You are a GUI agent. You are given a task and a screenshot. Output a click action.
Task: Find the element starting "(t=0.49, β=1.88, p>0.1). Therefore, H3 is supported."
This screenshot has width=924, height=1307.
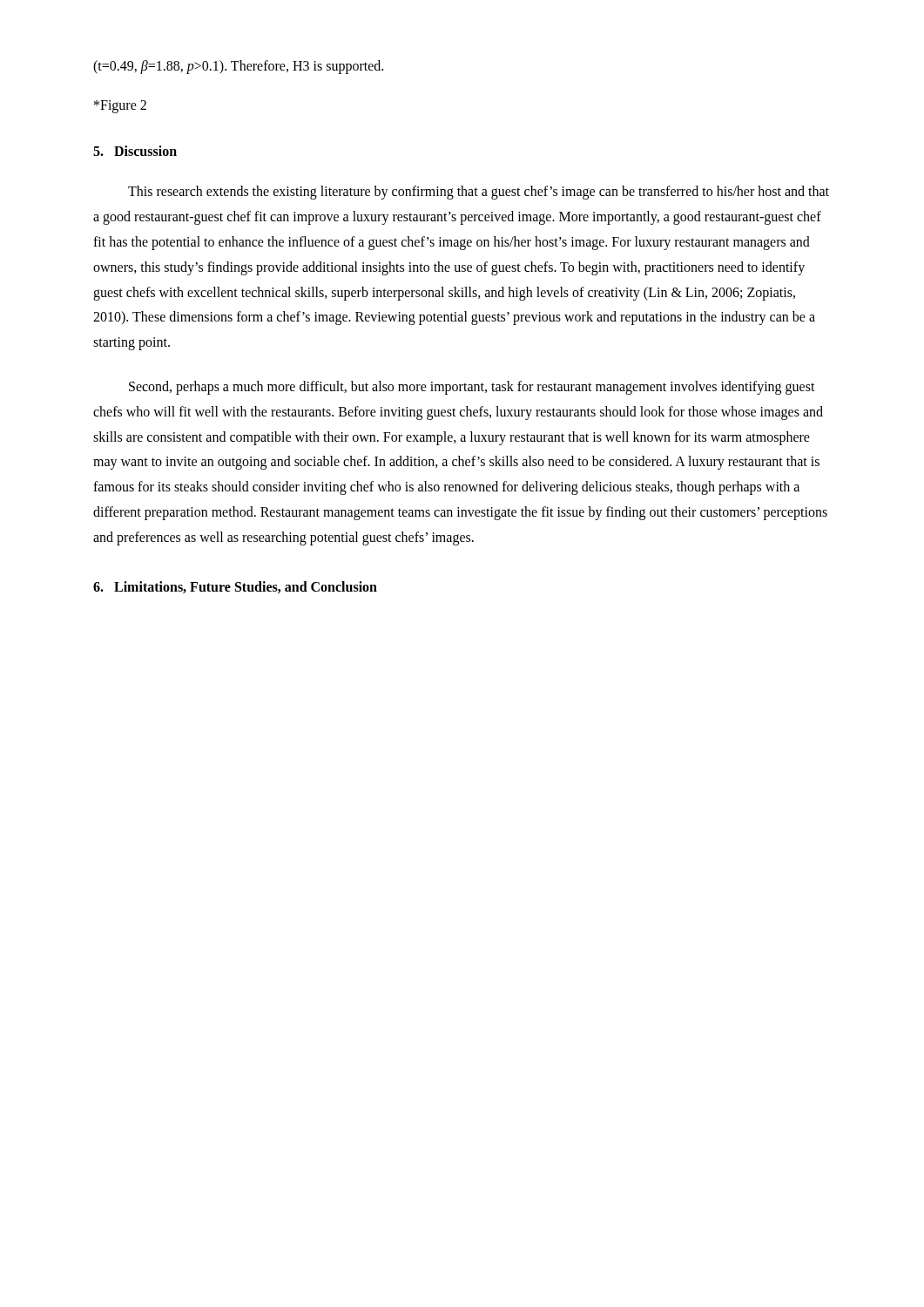[x=239, y=66]
